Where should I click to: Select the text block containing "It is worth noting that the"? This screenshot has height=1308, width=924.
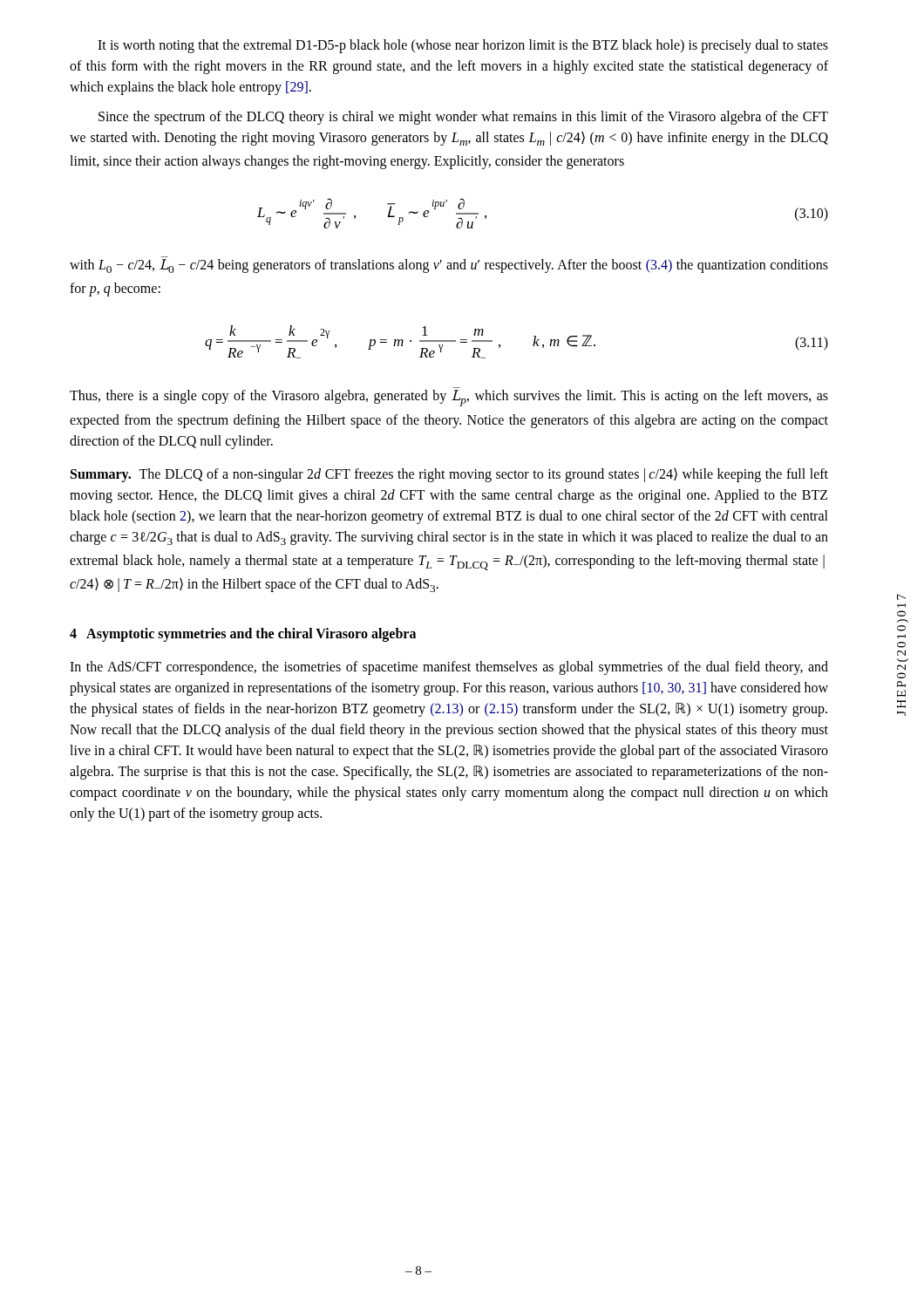click(x=449, y=66)
